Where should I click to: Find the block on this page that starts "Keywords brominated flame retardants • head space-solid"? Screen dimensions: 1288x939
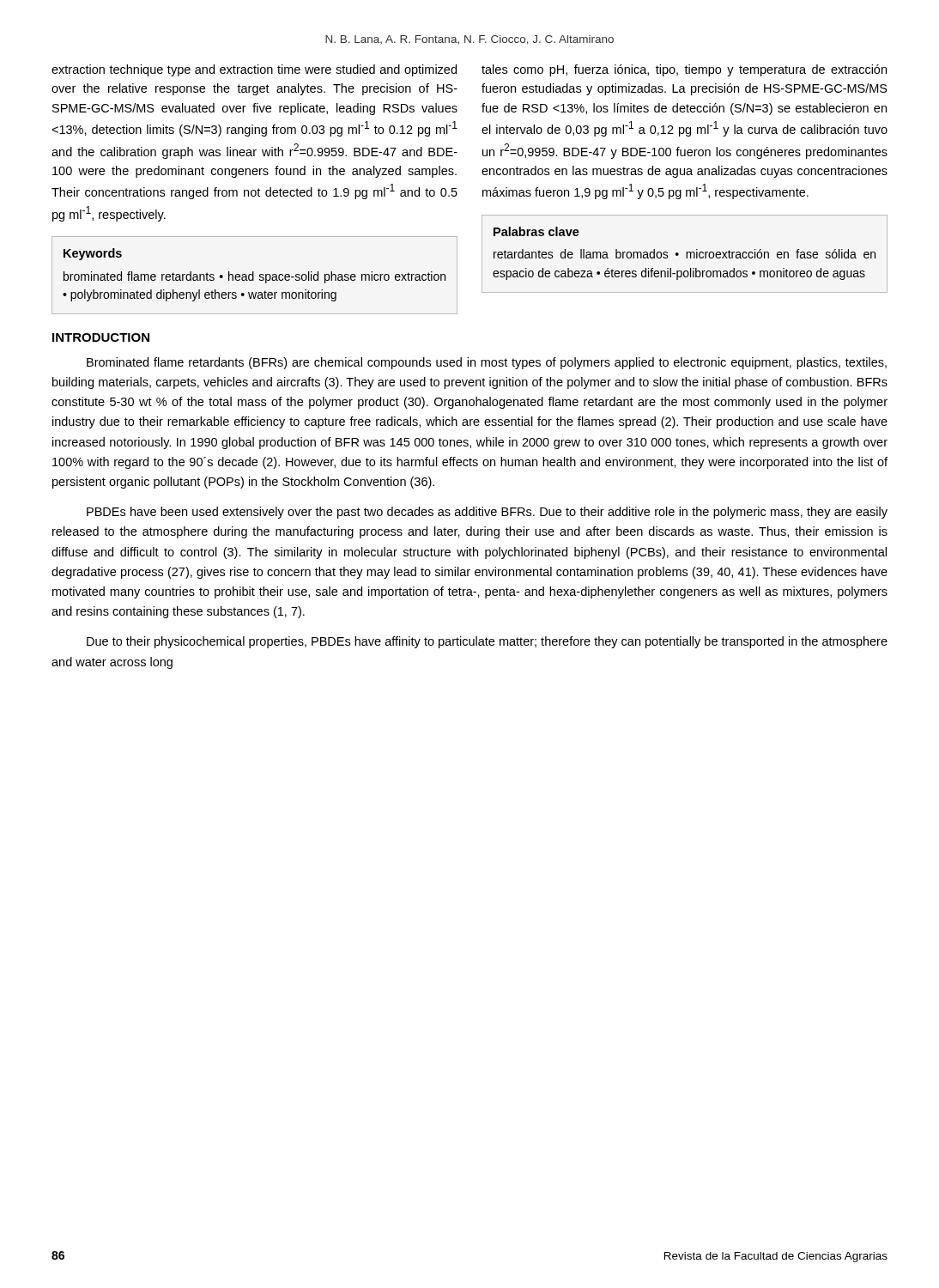[x=254, y=274]
